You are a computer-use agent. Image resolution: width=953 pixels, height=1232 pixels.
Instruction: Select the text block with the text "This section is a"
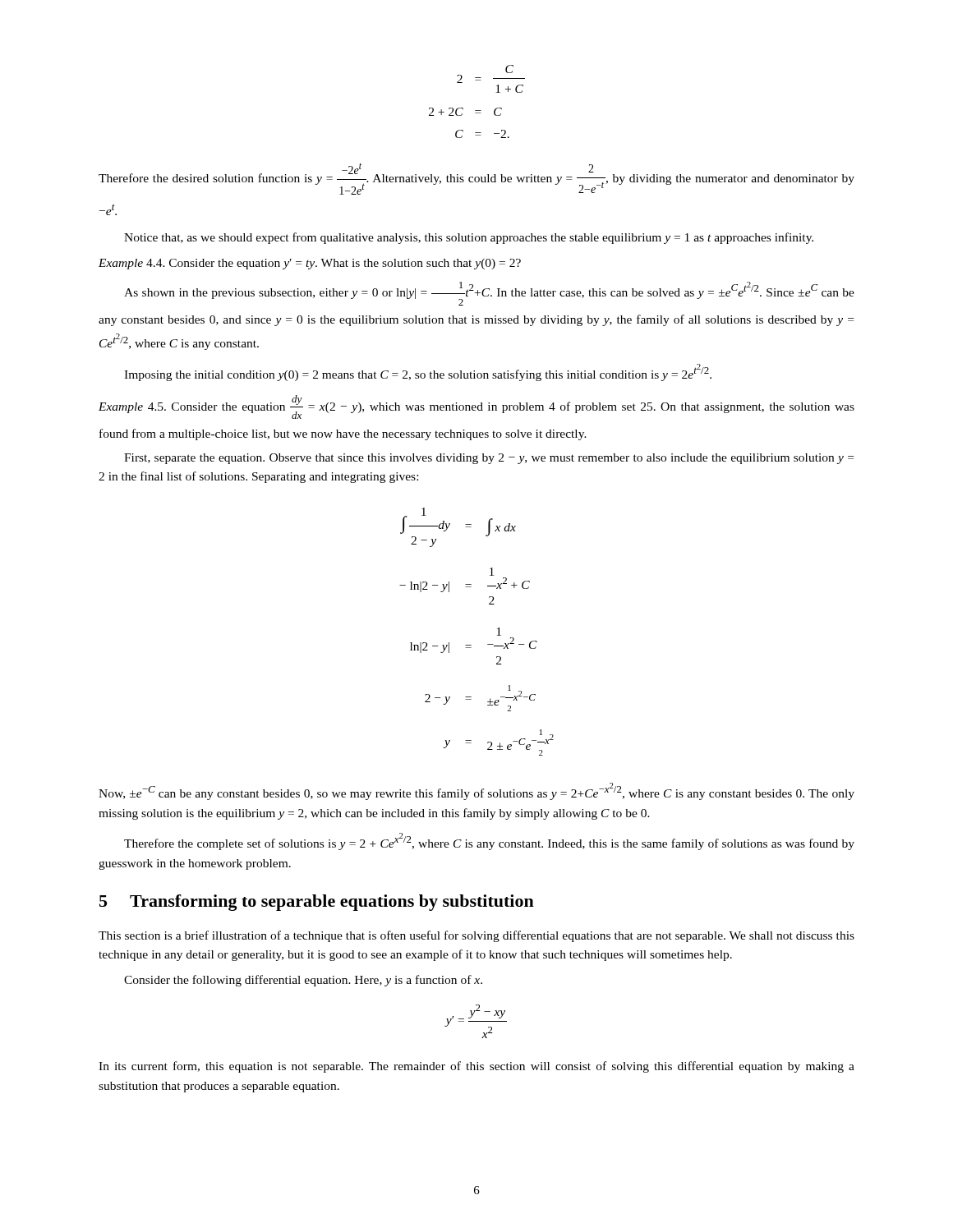tap(476, 945)
